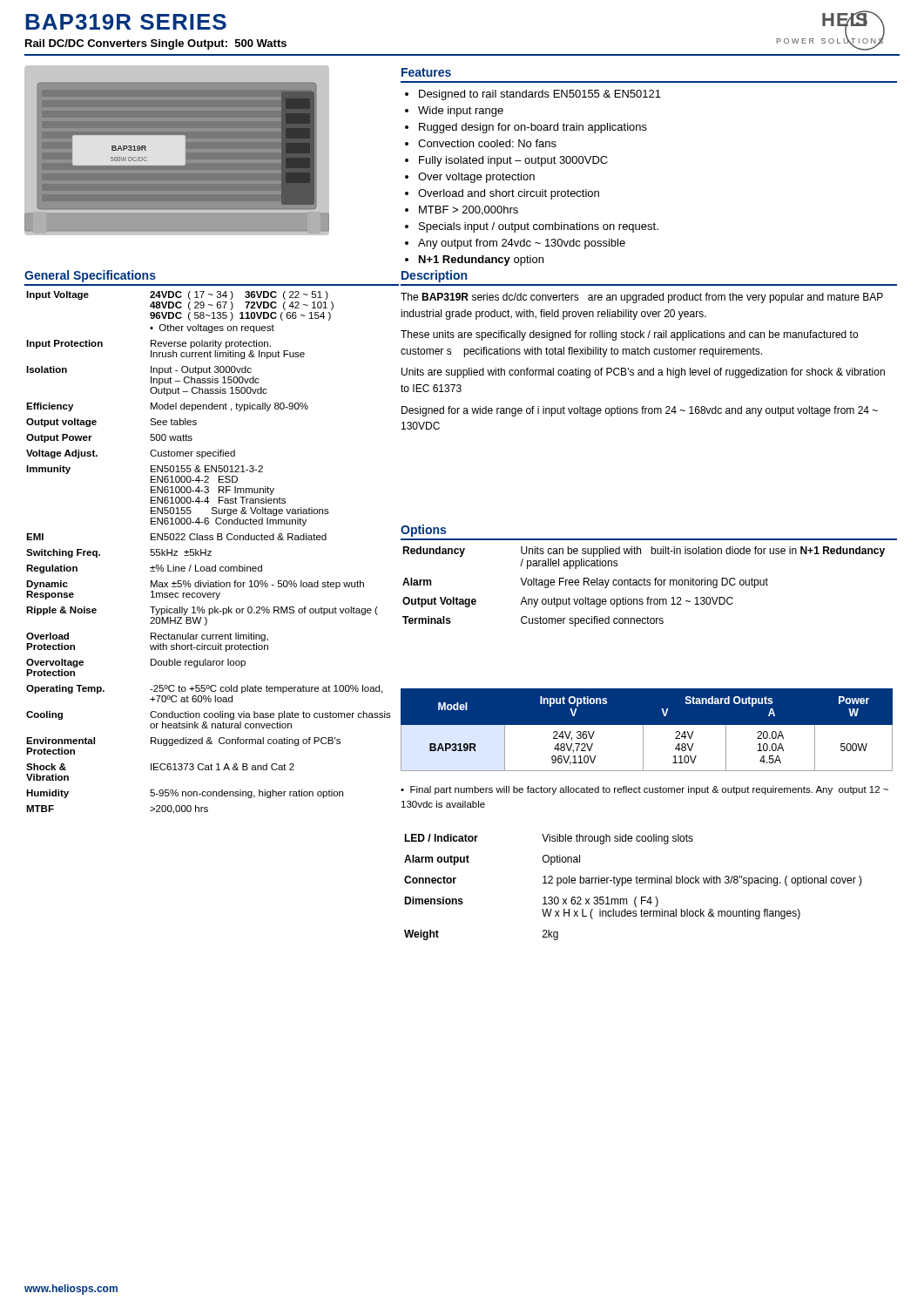924x1307 pixels.
Task: Select the element starting "Designed to rail"
Action: (540, 95)
